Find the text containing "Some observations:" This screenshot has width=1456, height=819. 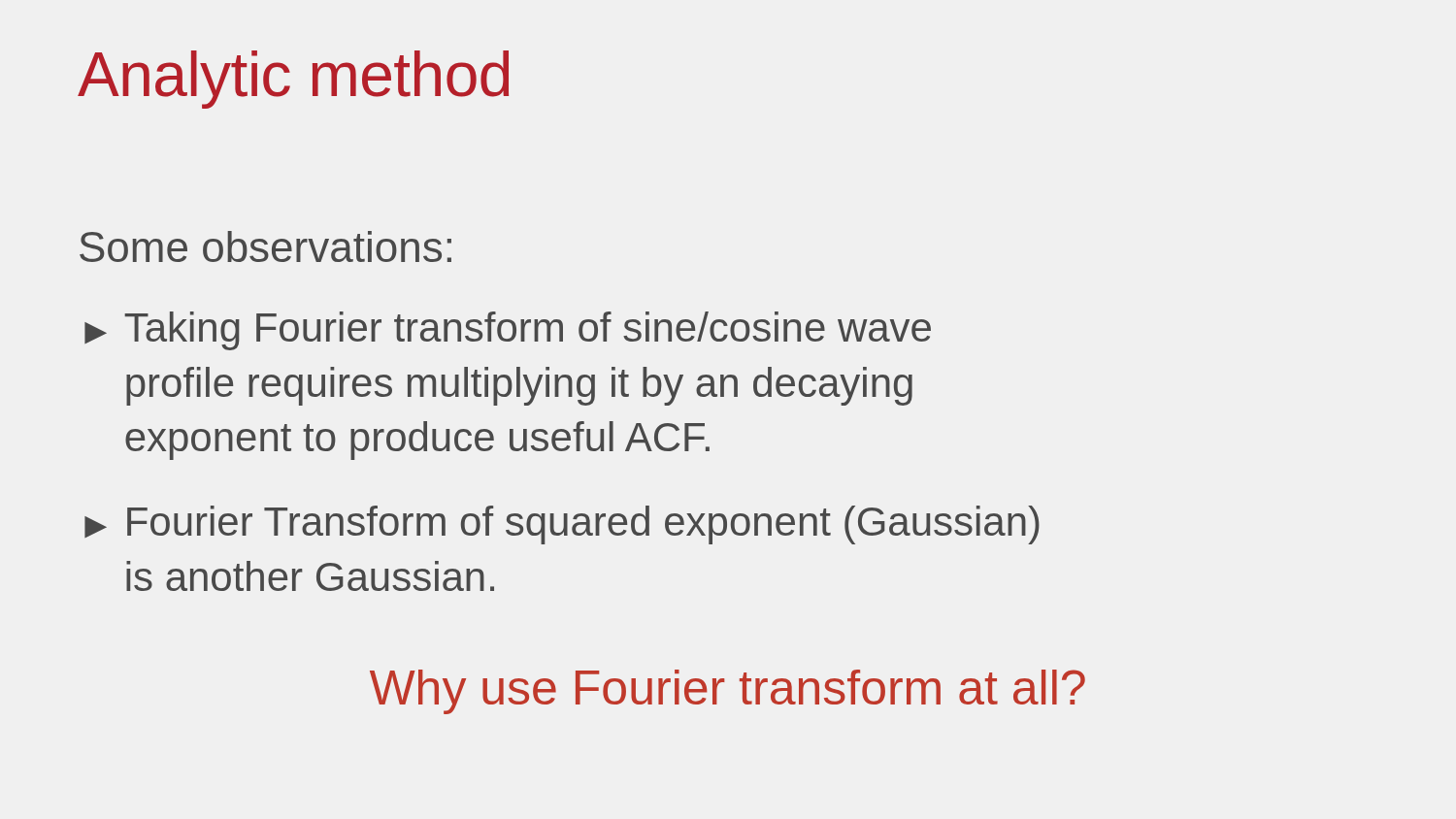tap(266, 247)
